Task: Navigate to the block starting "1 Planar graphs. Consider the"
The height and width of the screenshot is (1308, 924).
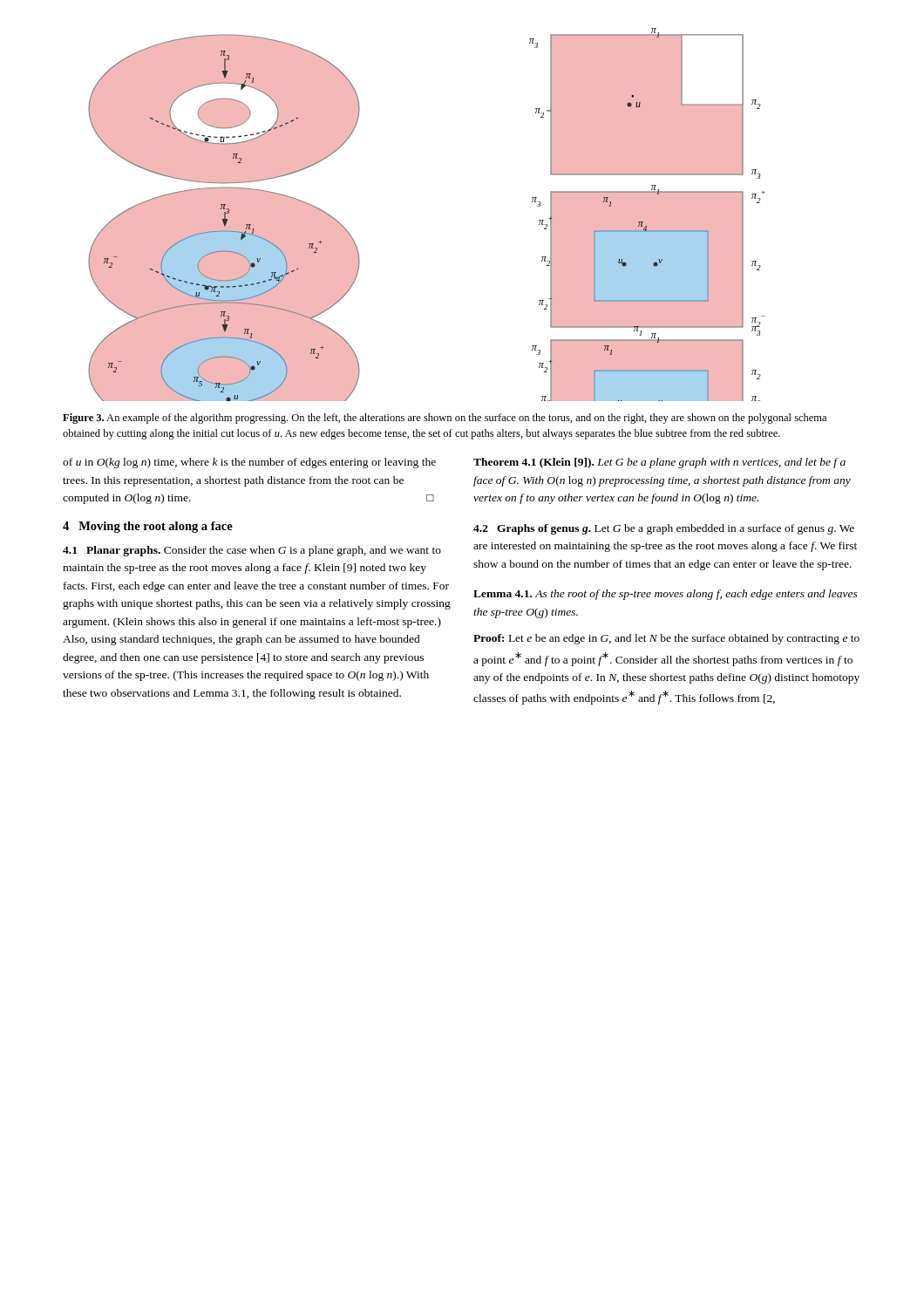Action: [257, 621]
